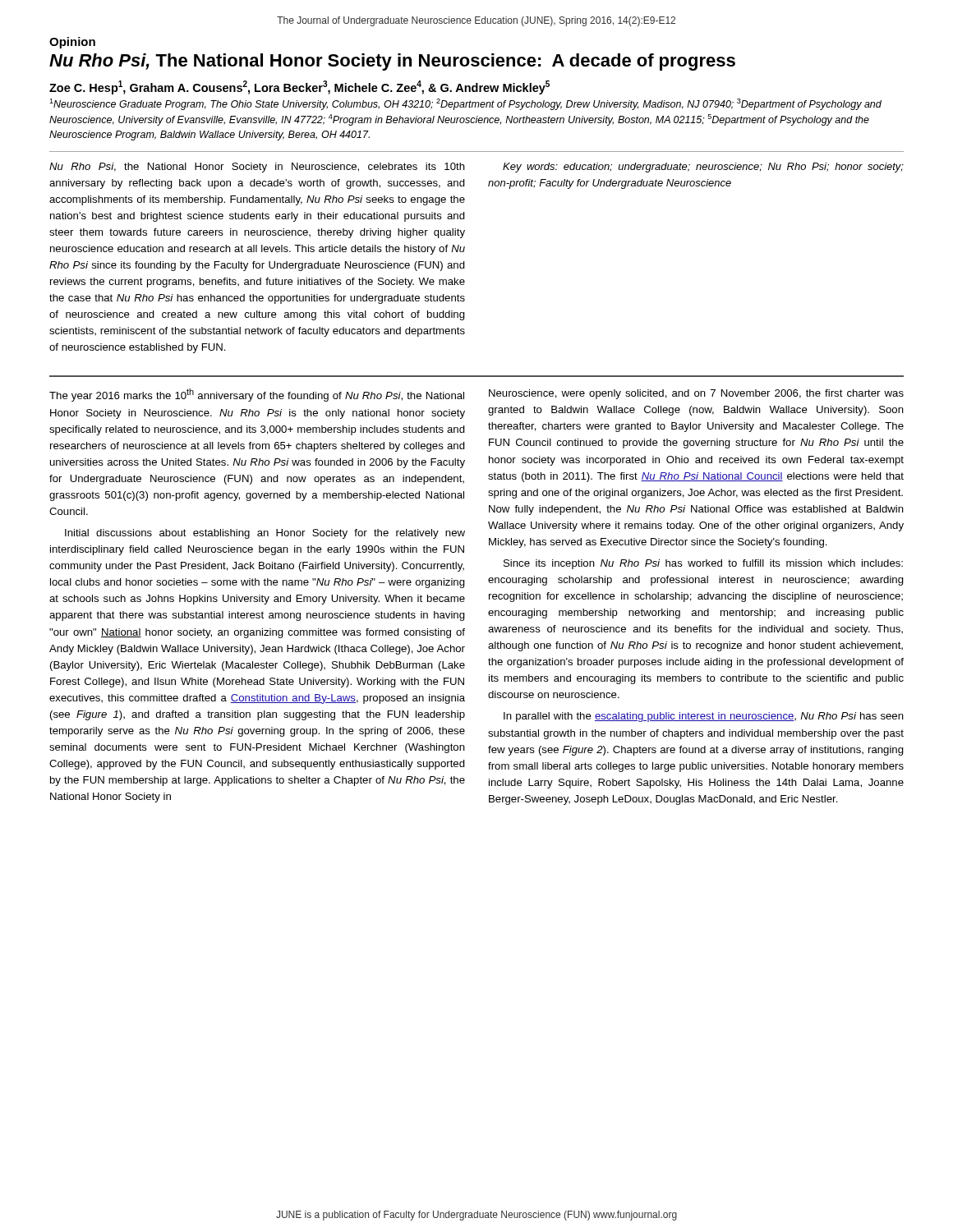
Task: Find the title containing "Opinion Nu Rho Psi,"
Action: [476, 53]
